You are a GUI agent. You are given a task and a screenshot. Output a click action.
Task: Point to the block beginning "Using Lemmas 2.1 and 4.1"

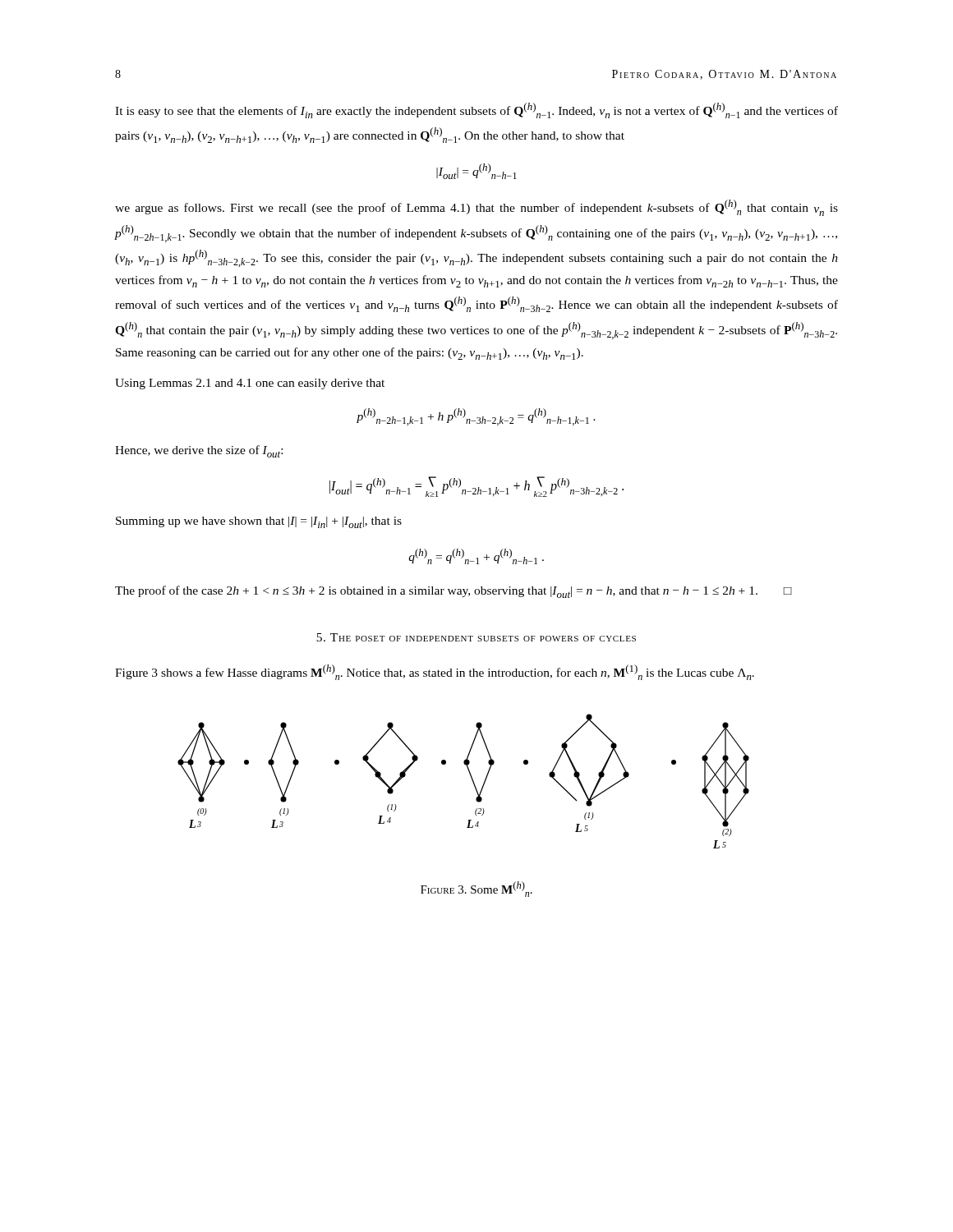250,382
